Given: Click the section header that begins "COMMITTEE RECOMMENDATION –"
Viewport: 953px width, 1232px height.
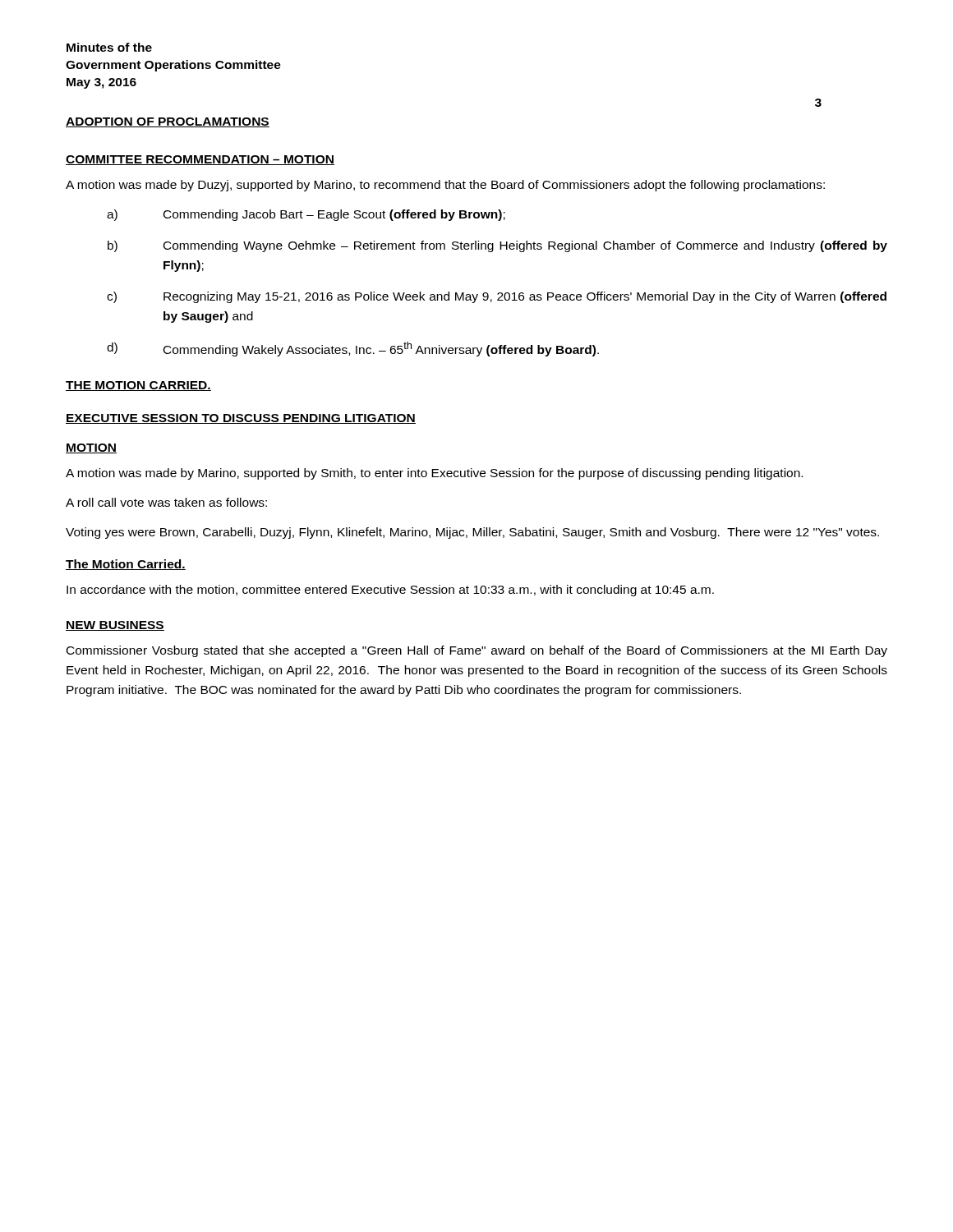Looking at the screenshot, I should [200, 159].
